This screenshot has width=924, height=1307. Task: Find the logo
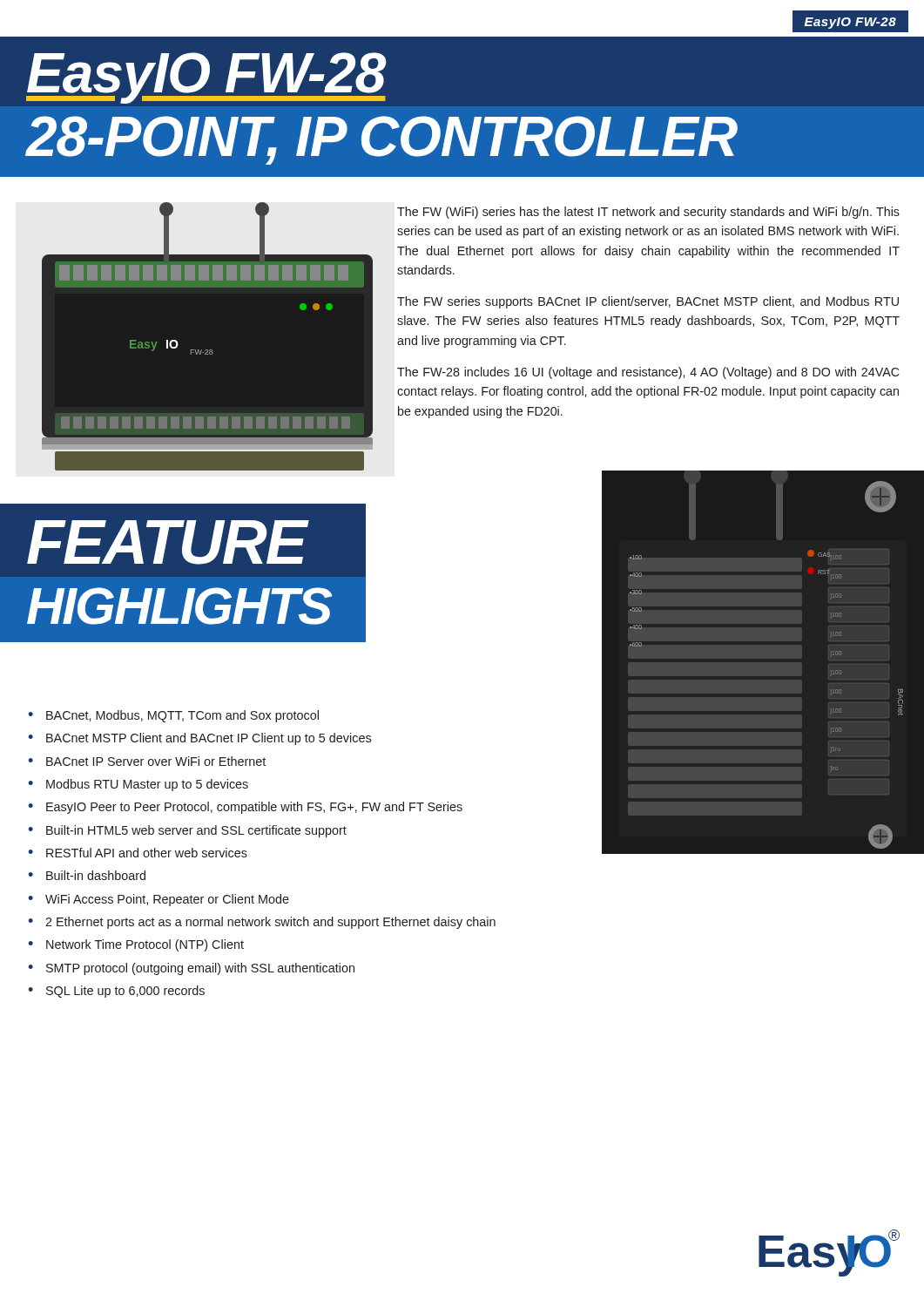(x=828, y=1254)
